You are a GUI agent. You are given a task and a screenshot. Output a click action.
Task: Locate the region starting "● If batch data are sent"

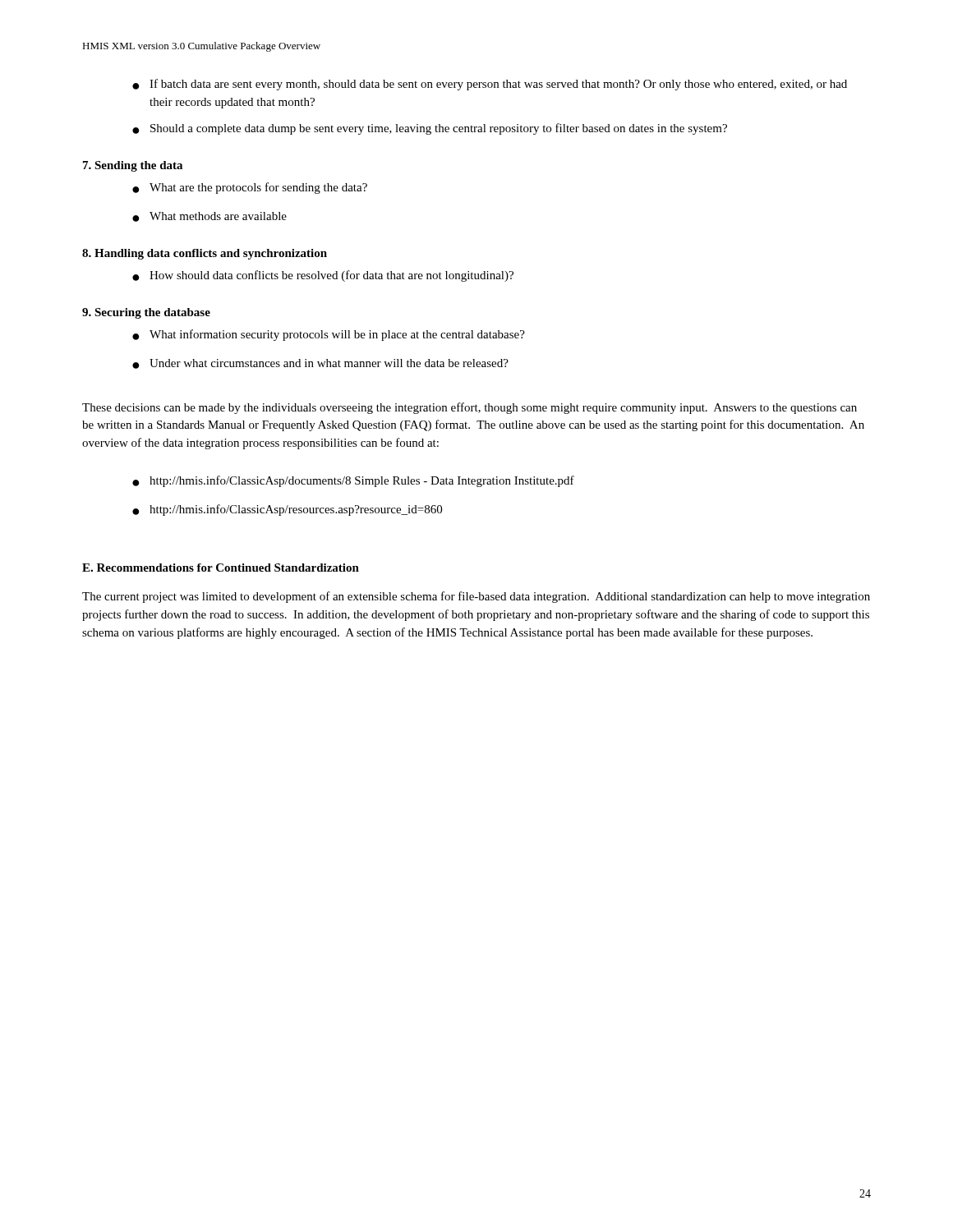click(x=501, y=93)
